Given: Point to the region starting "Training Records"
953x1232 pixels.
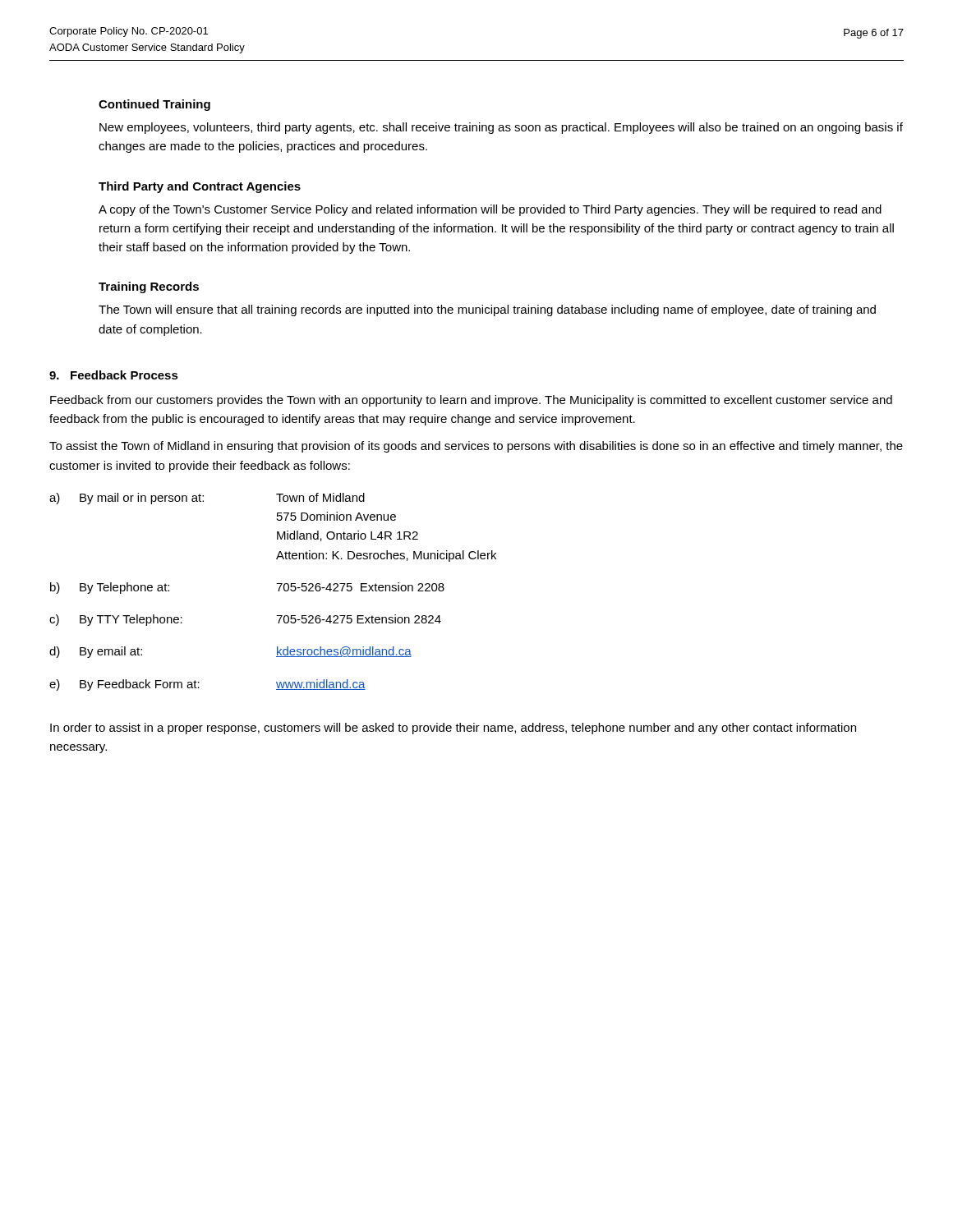Looking at the screenshot, I should 149,286.
